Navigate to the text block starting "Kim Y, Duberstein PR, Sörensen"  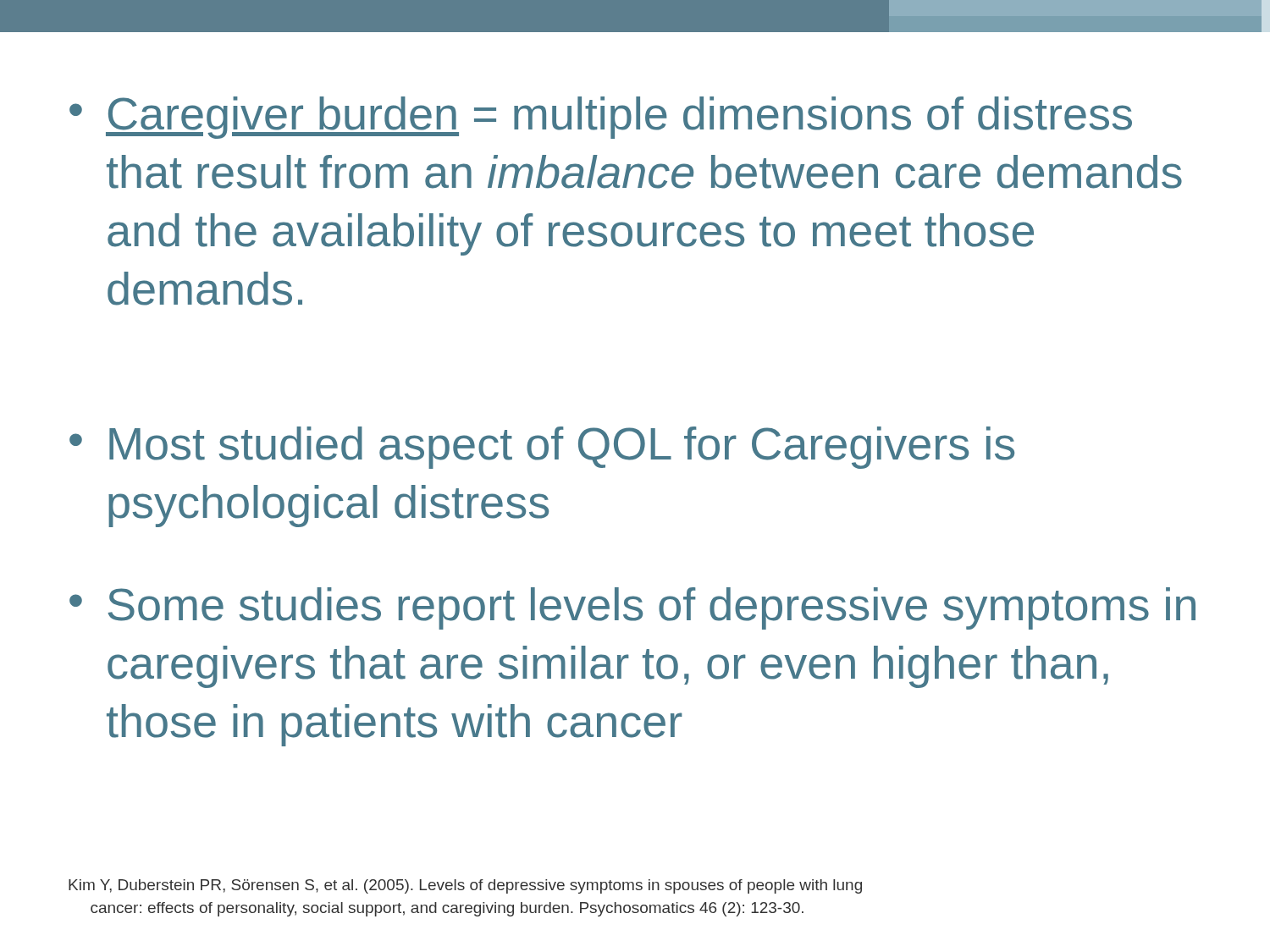[465, 896]
